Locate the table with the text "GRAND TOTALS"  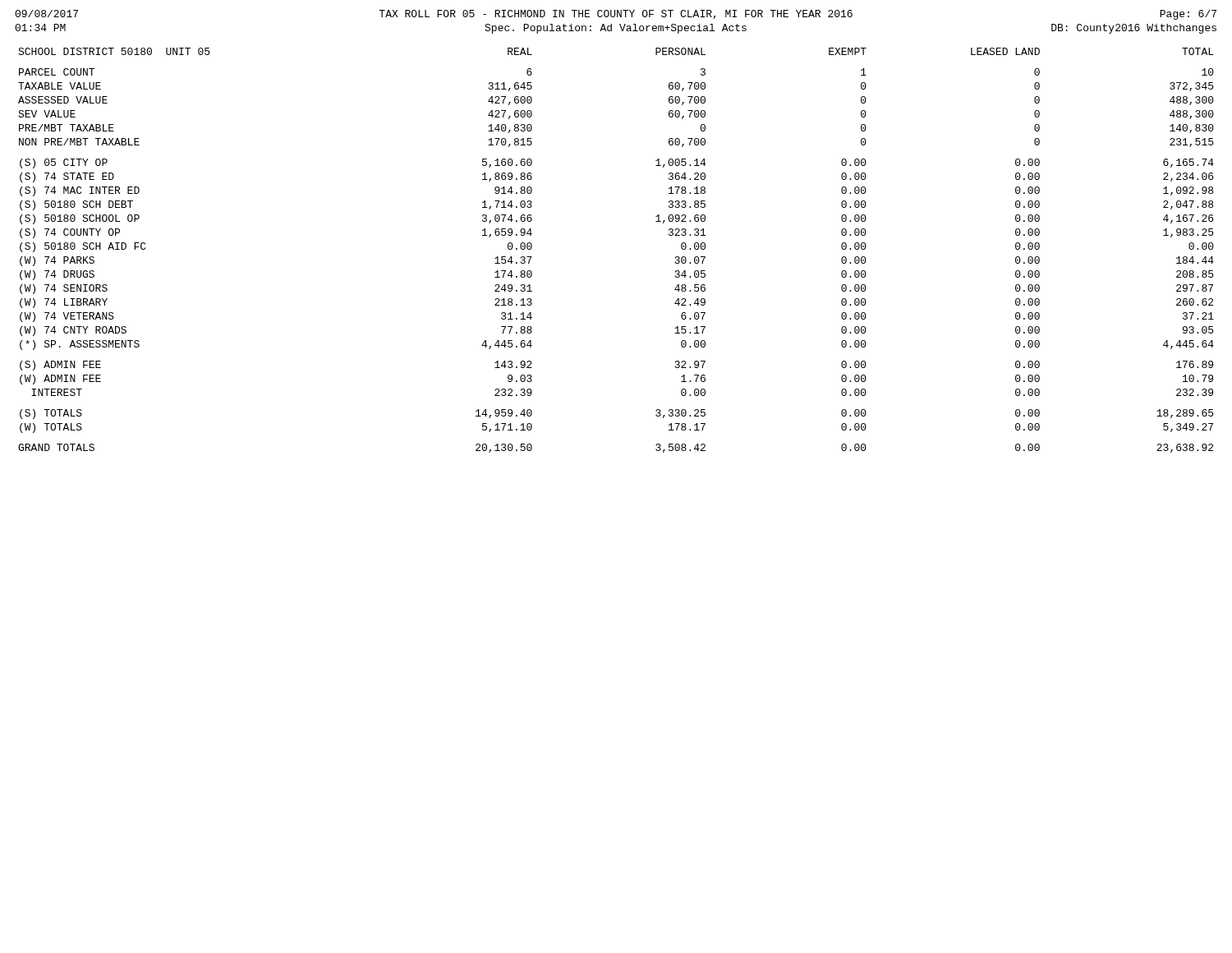click(x=616, y=250)
